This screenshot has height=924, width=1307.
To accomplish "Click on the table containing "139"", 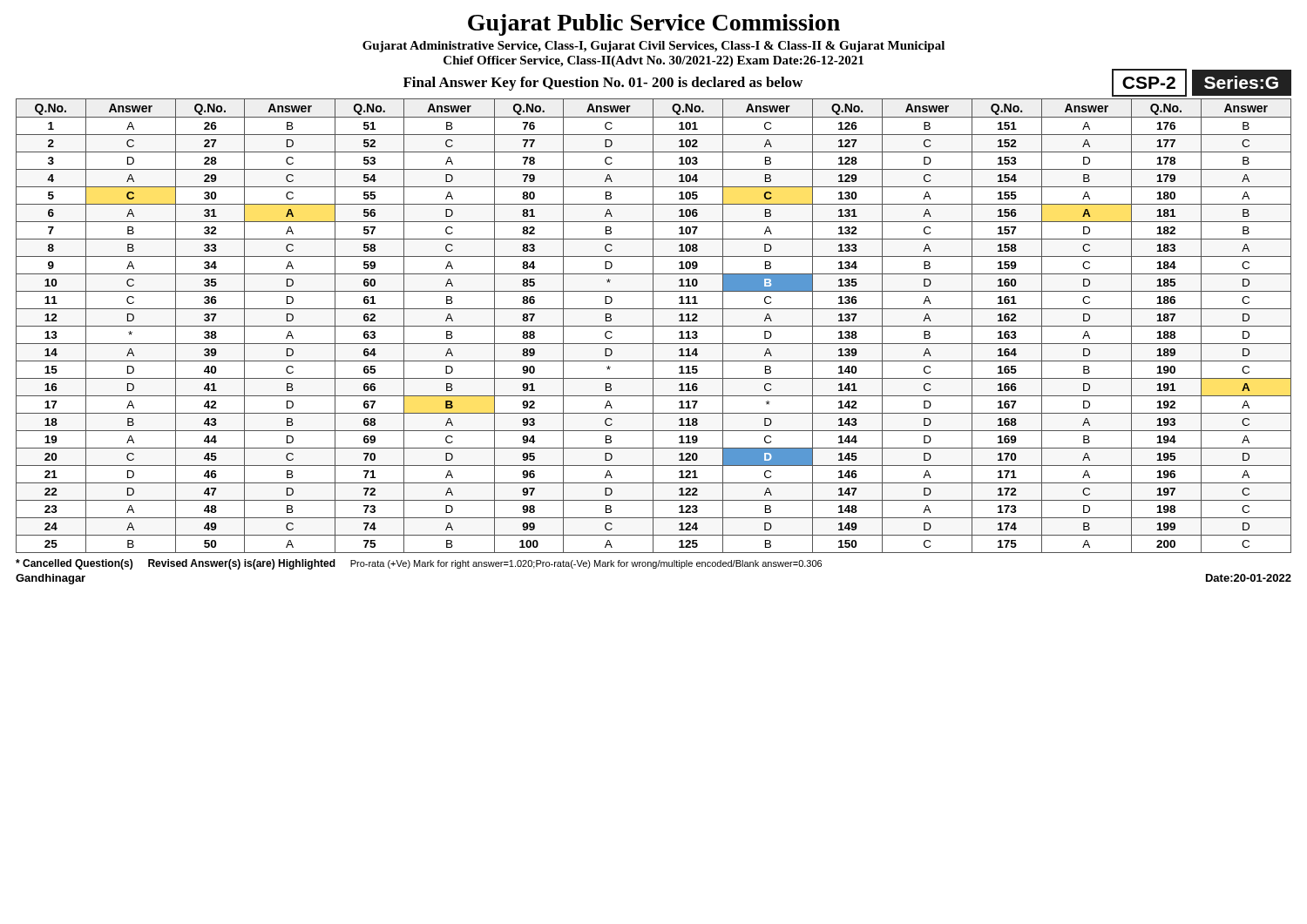I will click(654, 326).
